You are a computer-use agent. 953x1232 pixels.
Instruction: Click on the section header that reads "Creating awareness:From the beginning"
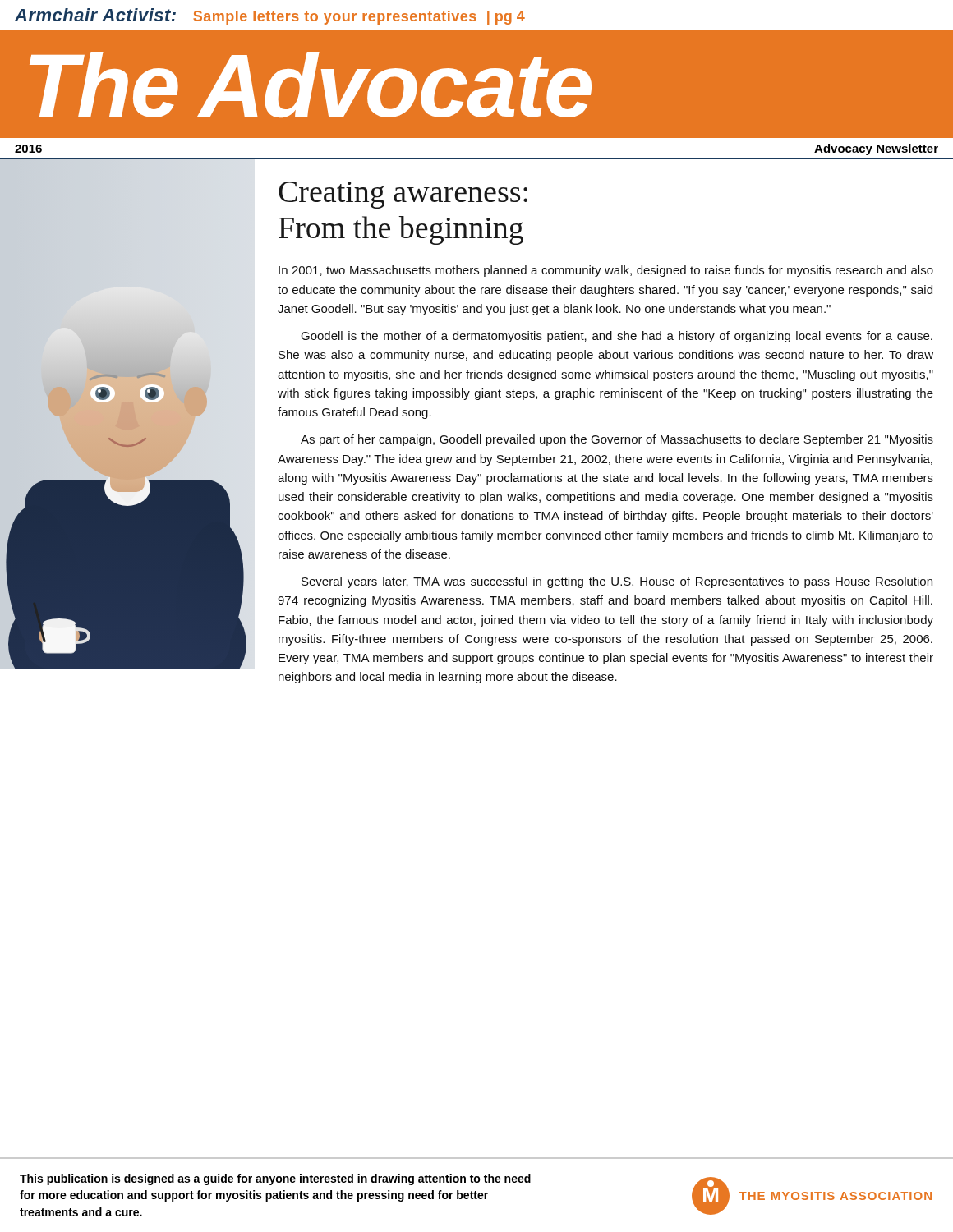tap(403, 195)
